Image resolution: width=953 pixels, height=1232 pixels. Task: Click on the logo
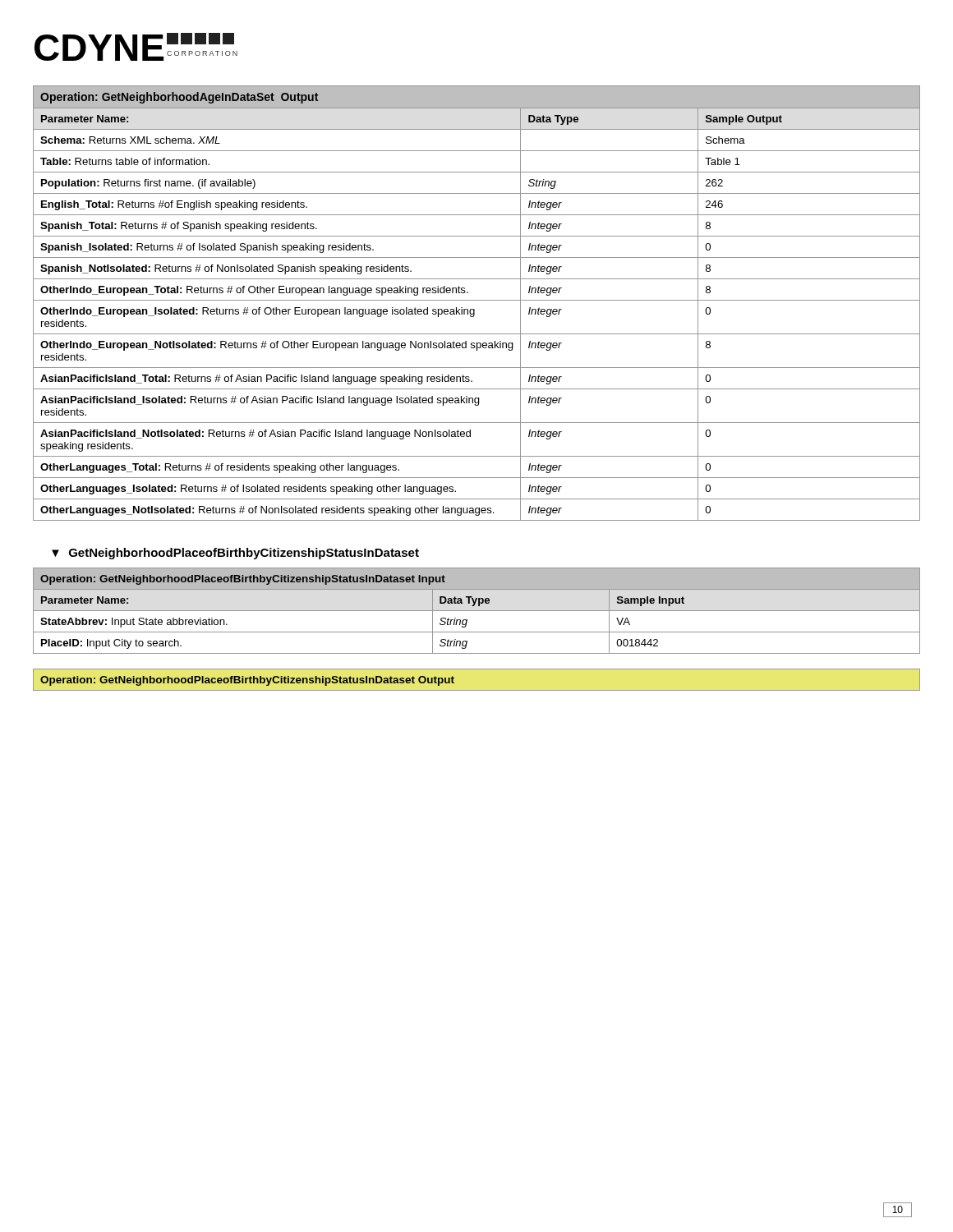(476, 48)
